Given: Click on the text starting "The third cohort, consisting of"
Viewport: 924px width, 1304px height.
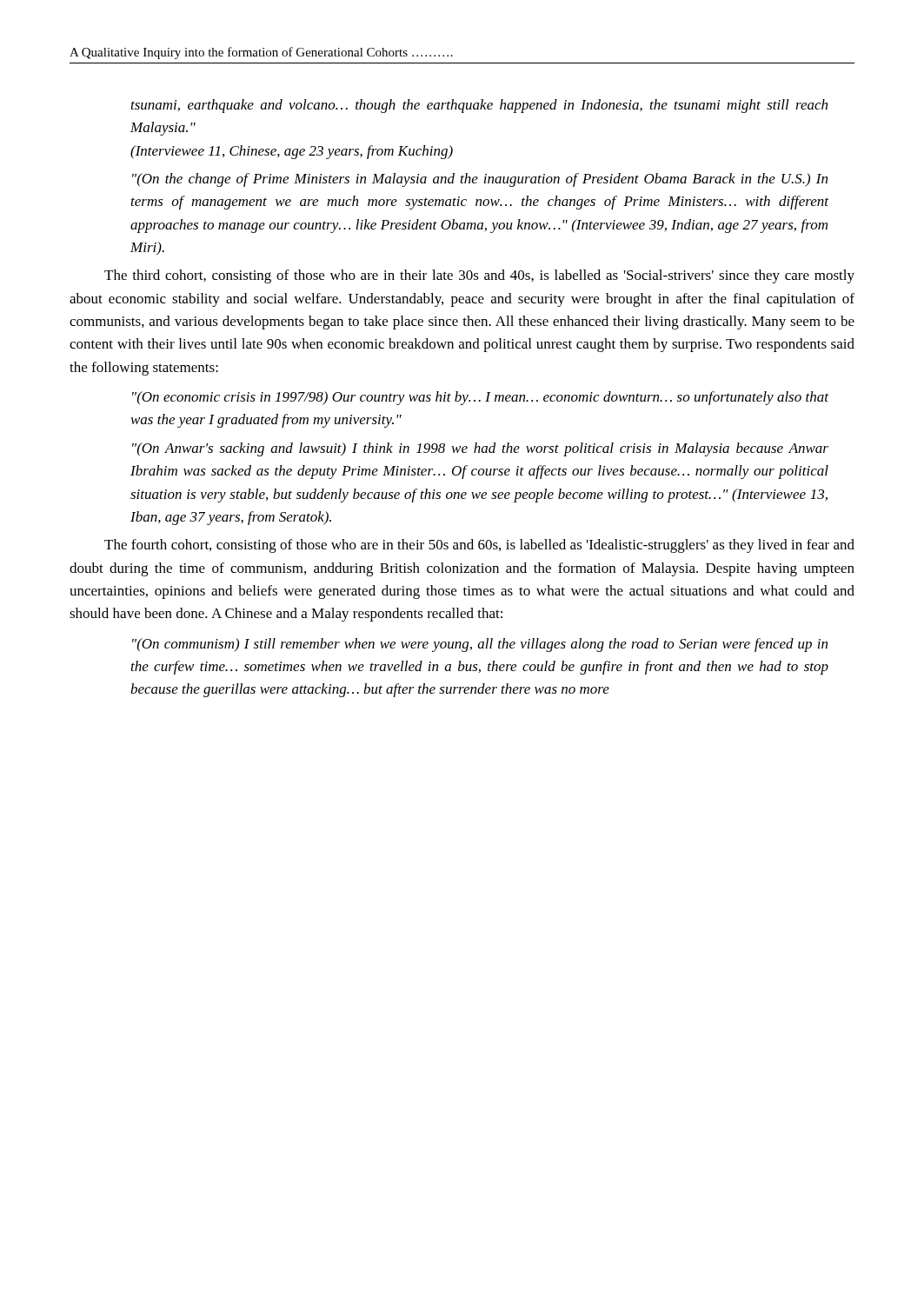Looking at the screenshot, I should click(462, 321).
